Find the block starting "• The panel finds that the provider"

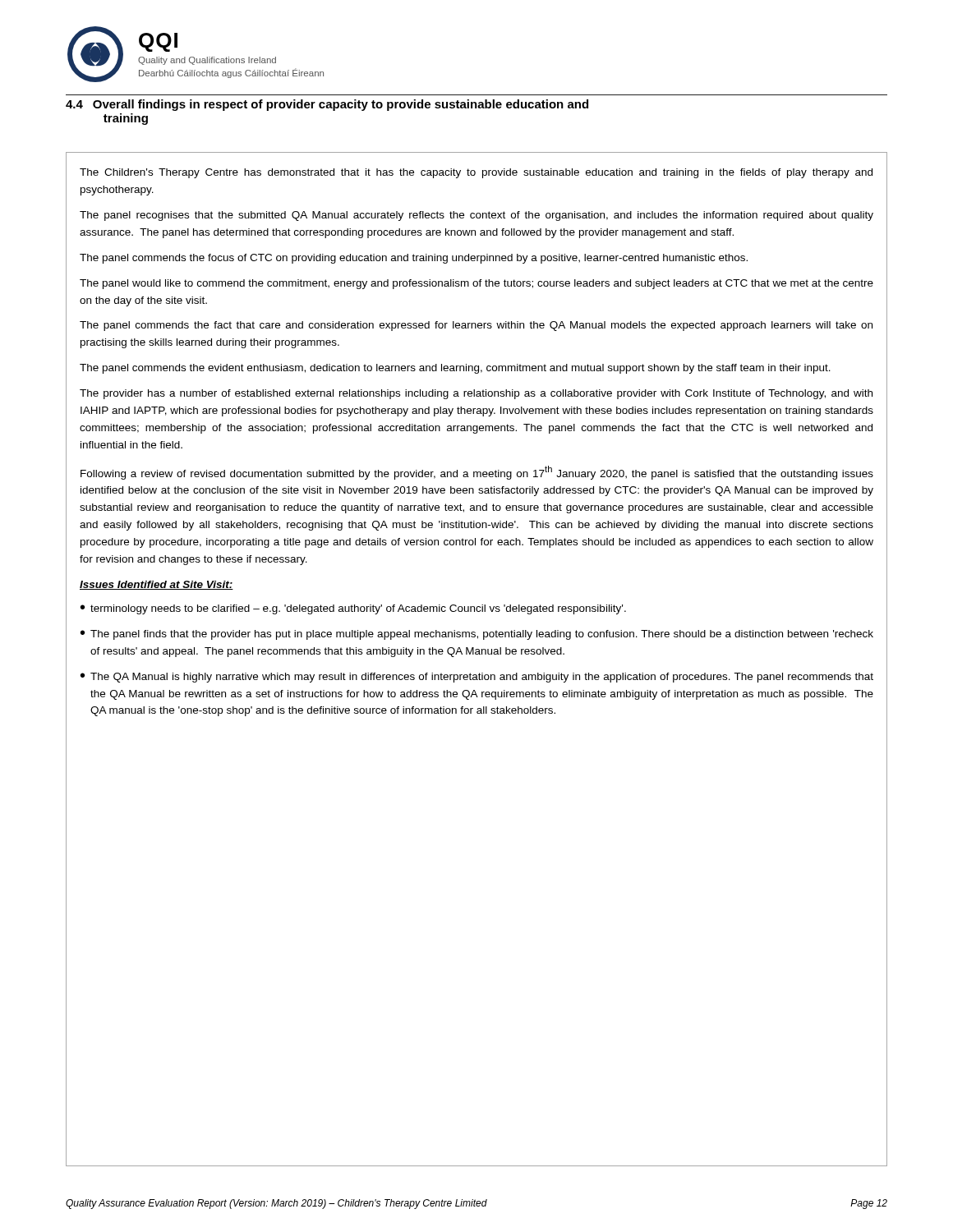pyautogui.click(x=476, y=643)
